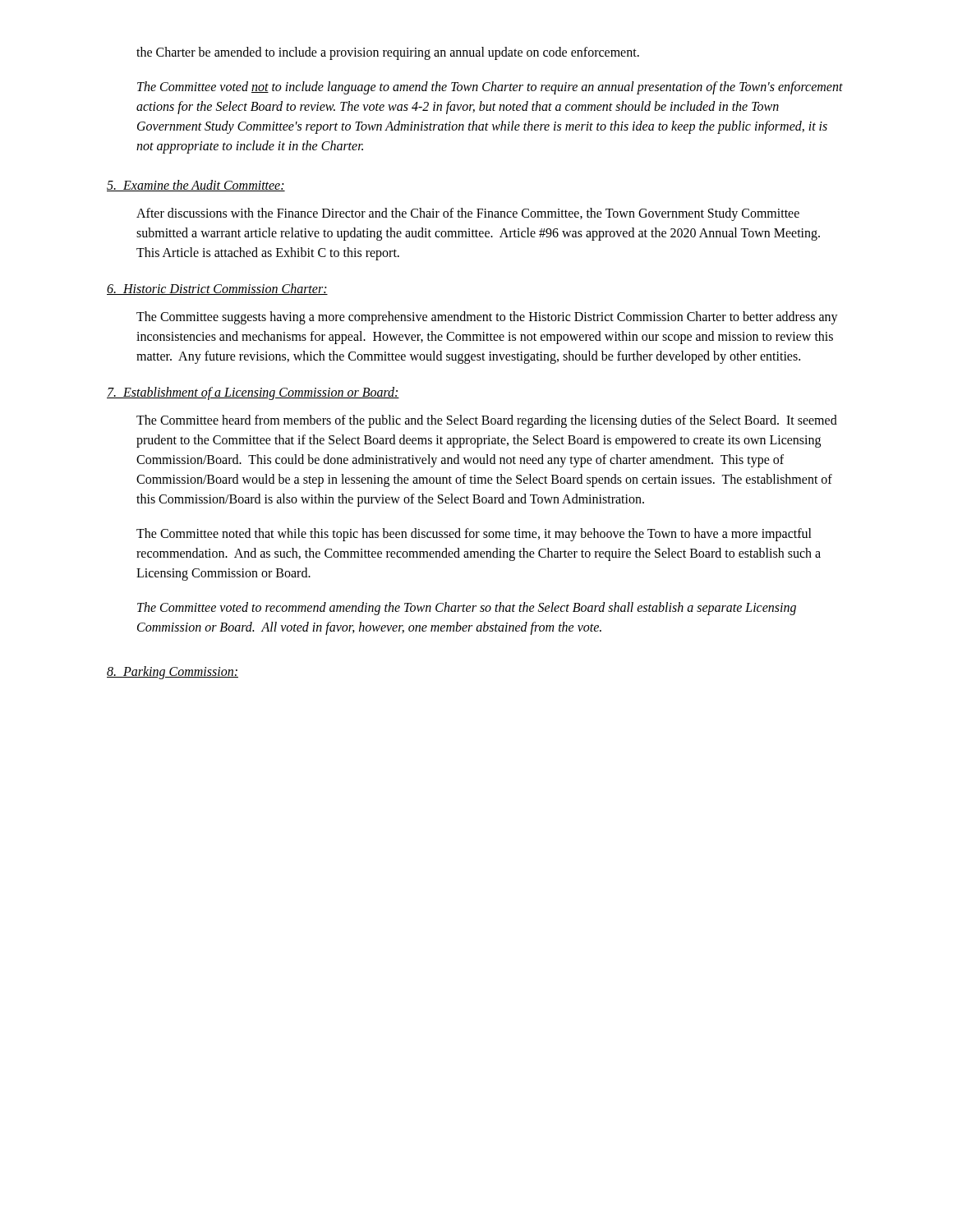Navigate to the element starting "5. Examine the"
The width and height of the screenshot is (953, 1232).
click(x=196, y=185)
